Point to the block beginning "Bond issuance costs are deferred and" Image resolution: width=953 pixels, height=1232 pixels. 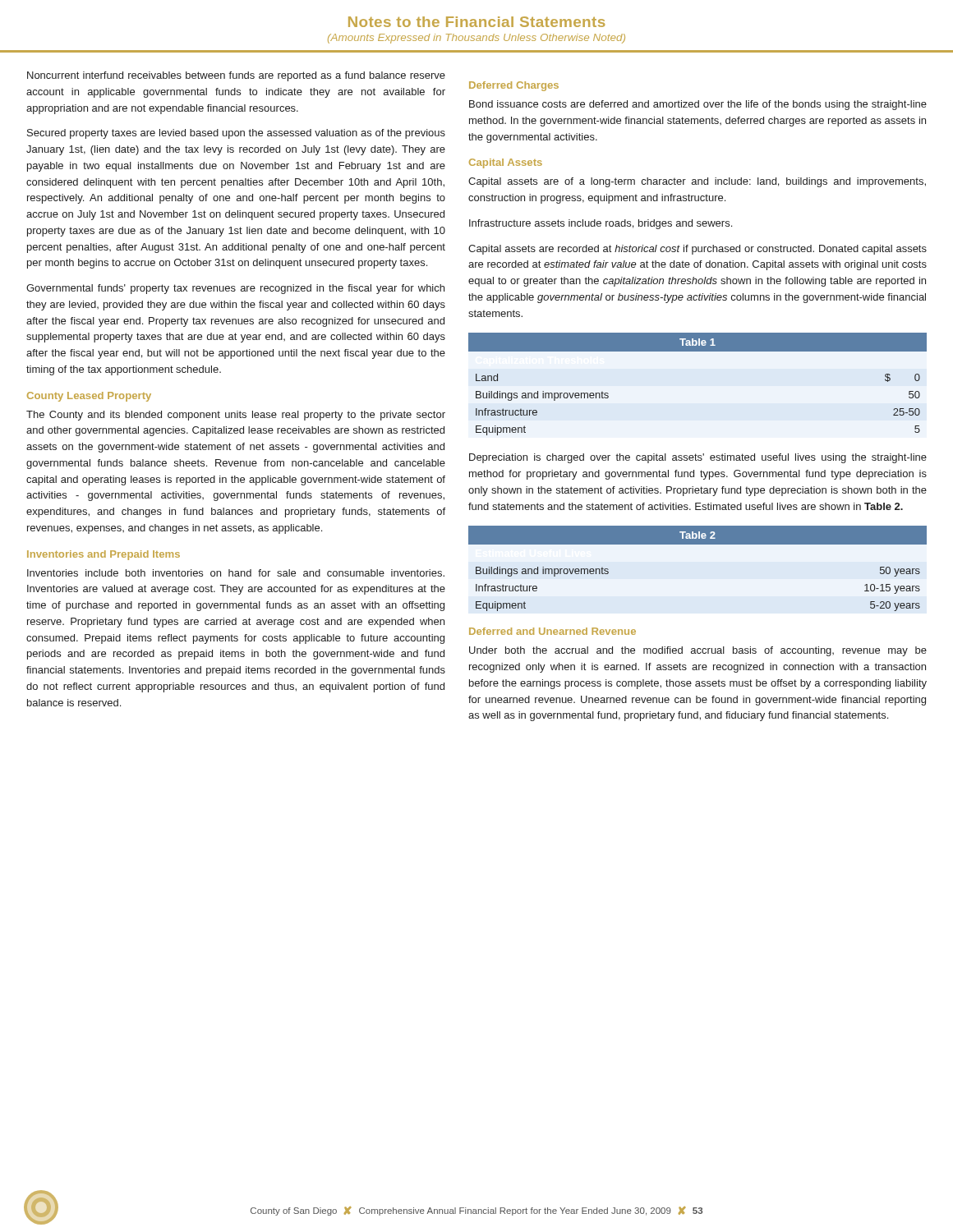click(698, 120)
